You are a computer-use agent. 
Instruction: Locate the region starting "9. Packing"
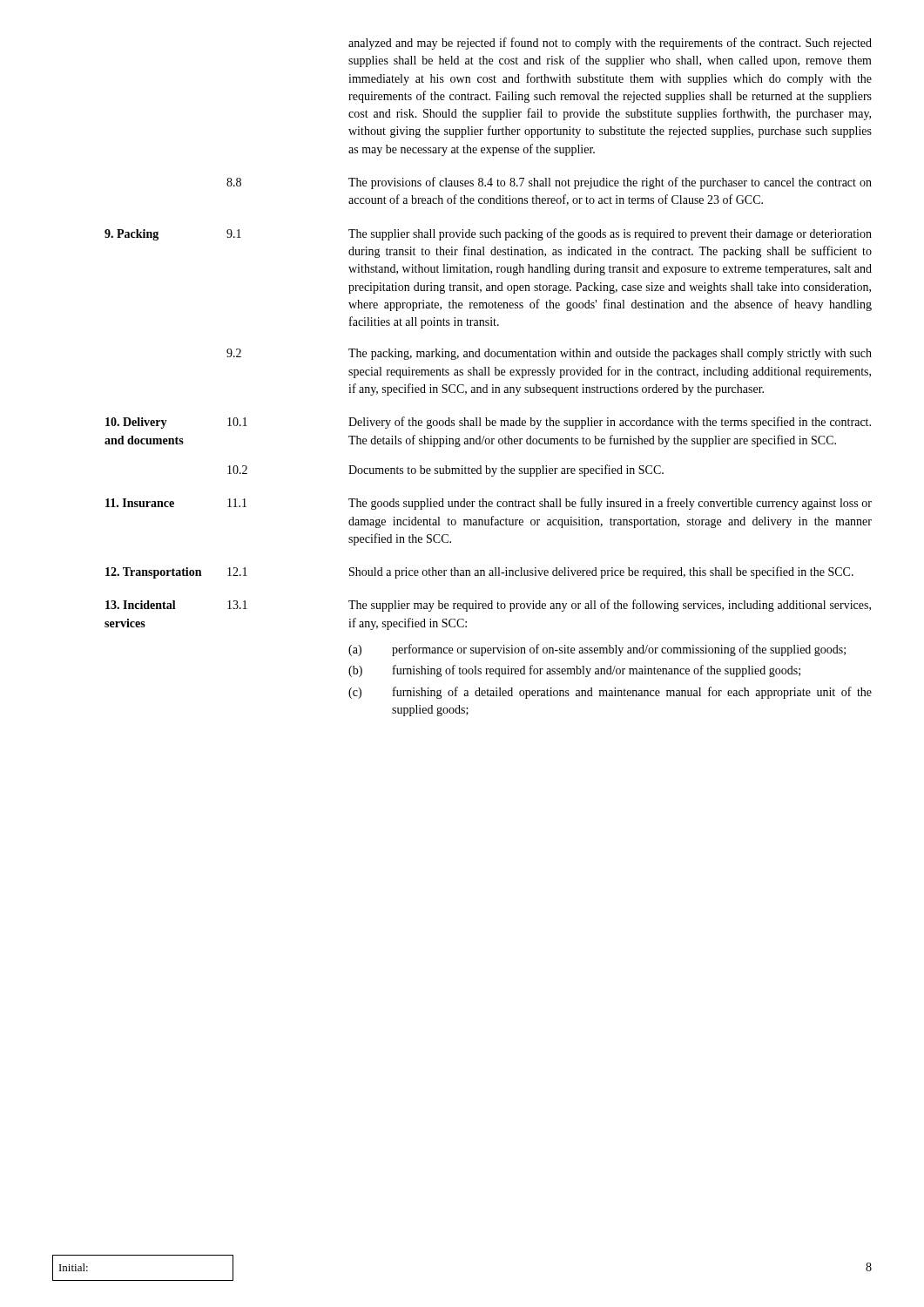pos(132,234)
